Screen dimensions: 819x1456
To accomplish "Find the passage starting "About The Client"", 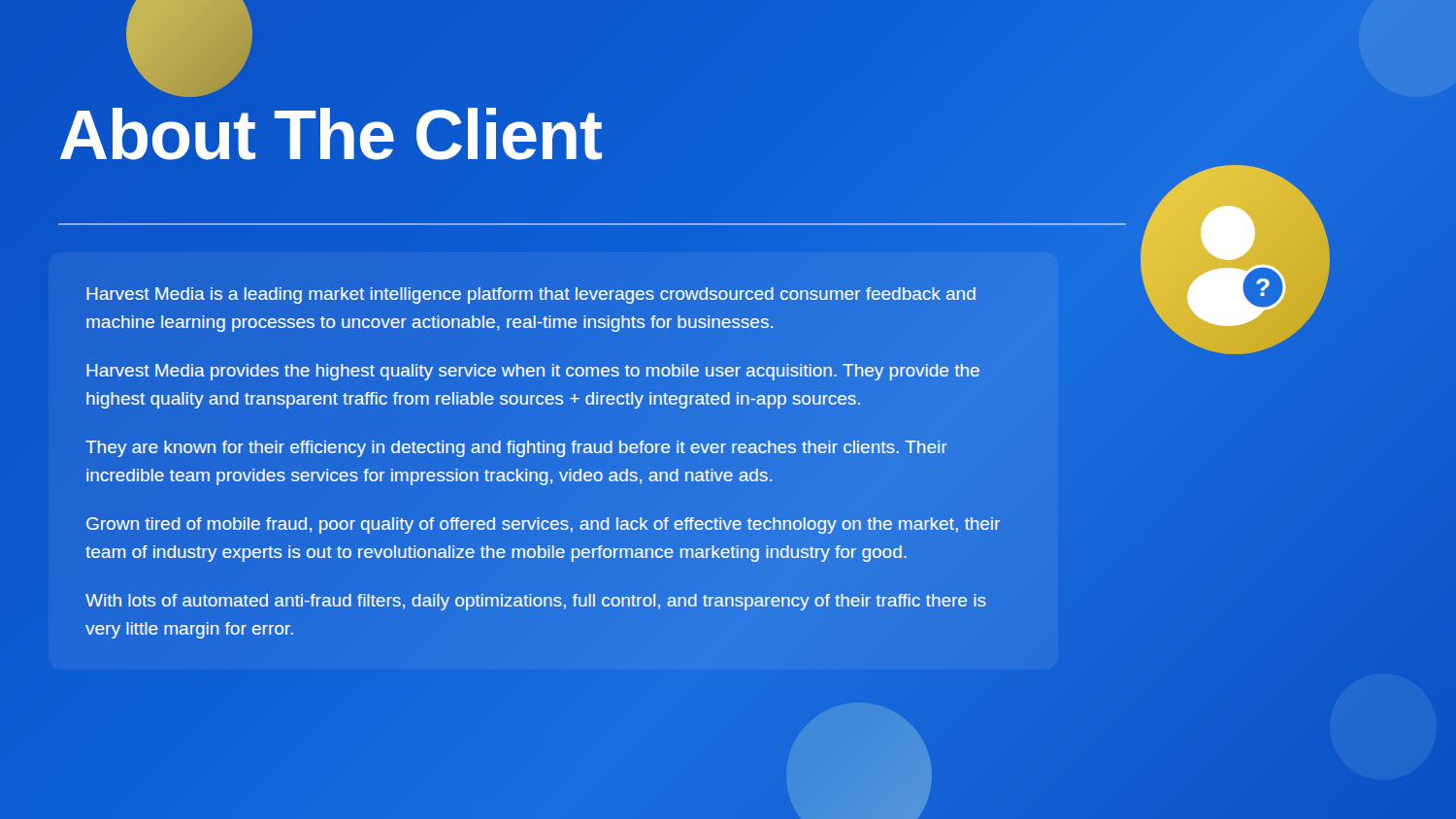I will pos(330,135).
